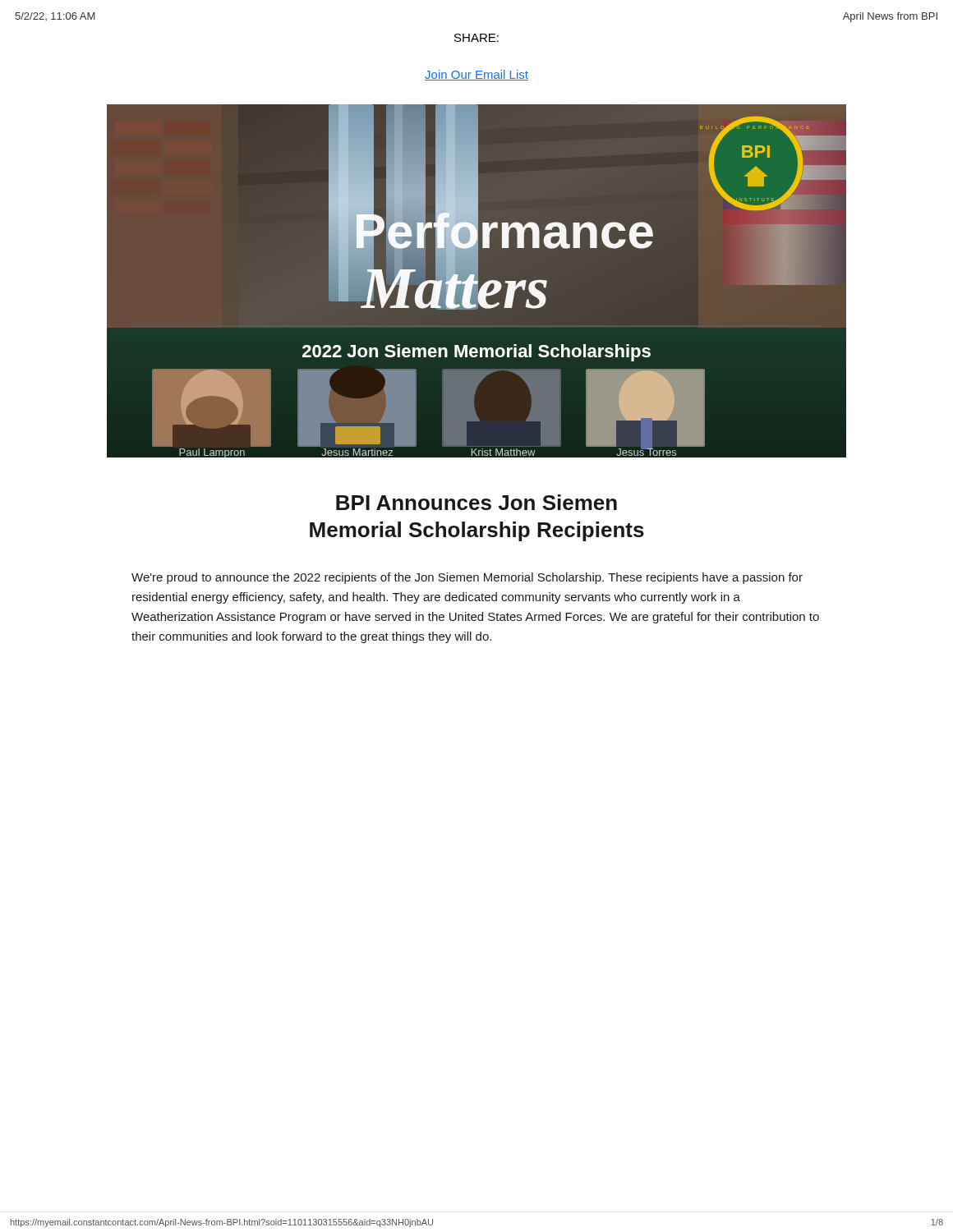The height and width of the screenshot is (1232, 953).
Task: Click on the photo
Action: pos(476,282)
